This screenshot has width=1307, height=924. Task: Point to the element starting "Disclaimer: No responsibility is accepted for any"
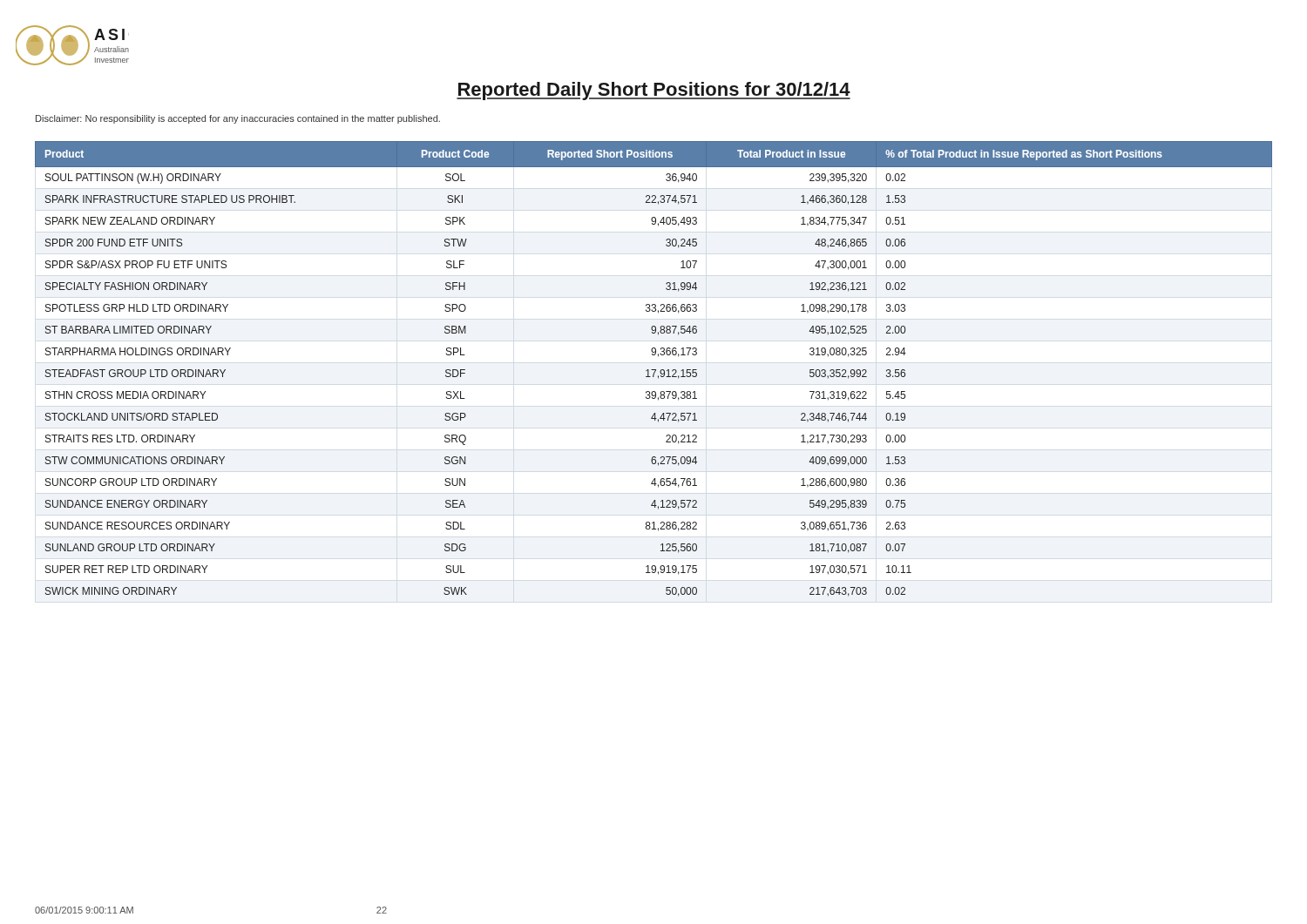(x=238, y=118)
